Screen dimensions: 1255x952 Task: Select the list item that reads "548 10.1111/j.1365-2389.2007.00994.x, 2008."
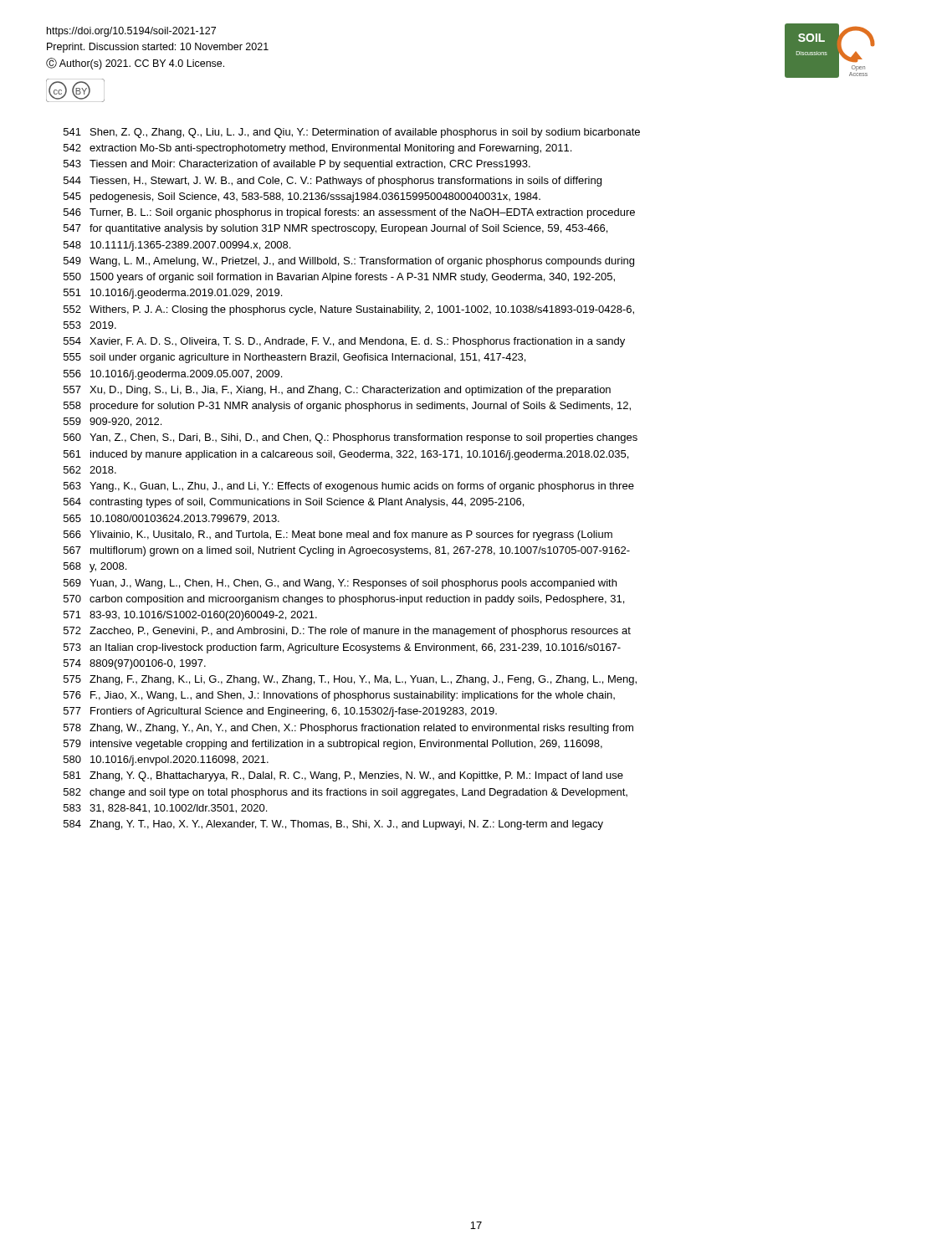tap(169, 244)
